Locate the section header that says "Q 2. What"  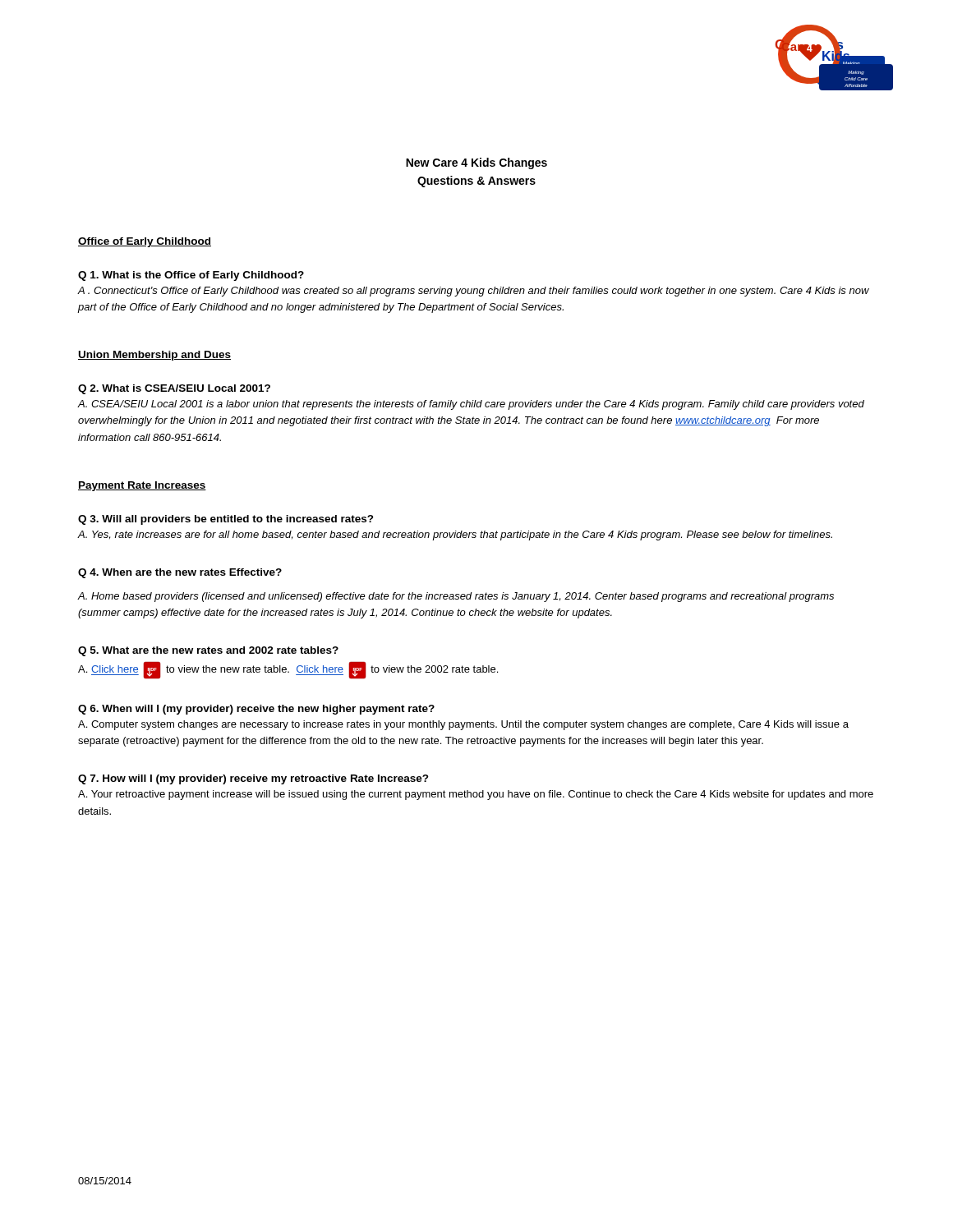(x=174, y=388)
